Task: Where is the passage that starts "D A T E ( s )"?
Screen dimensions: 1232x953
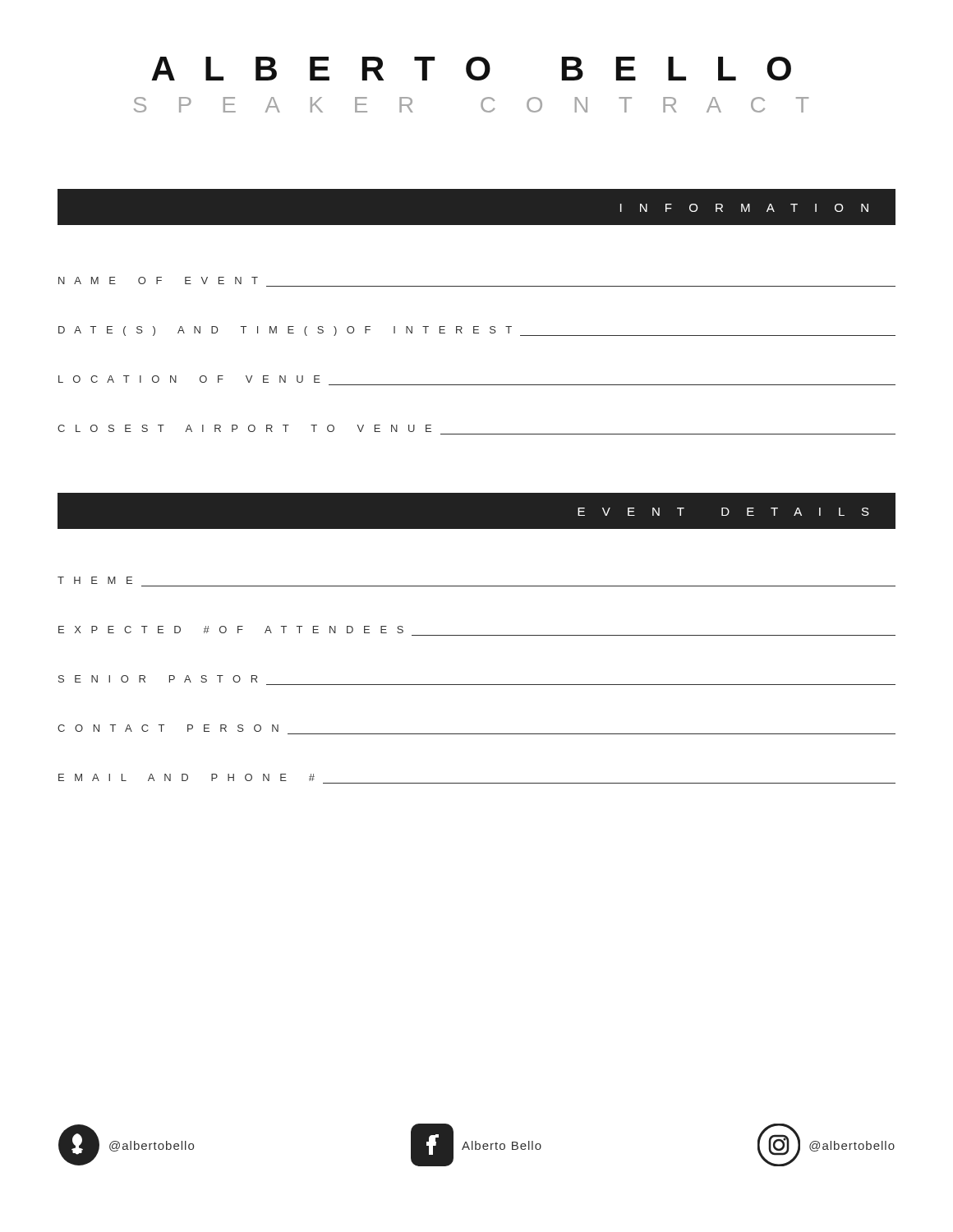Action: click(476, 328)
